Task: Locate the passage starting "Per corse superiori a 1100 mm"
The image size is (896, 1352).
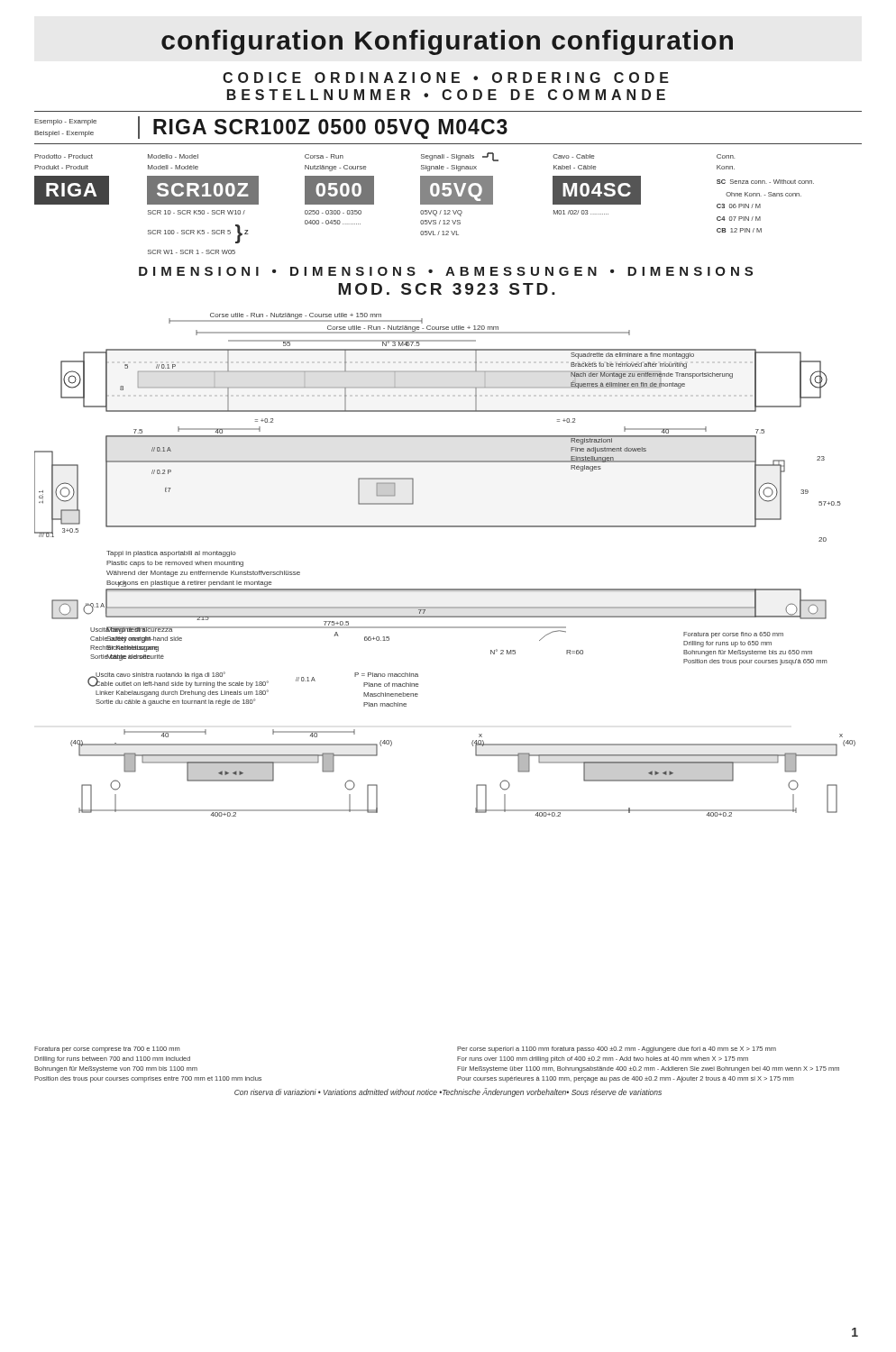Action: tap(648, 1063)
